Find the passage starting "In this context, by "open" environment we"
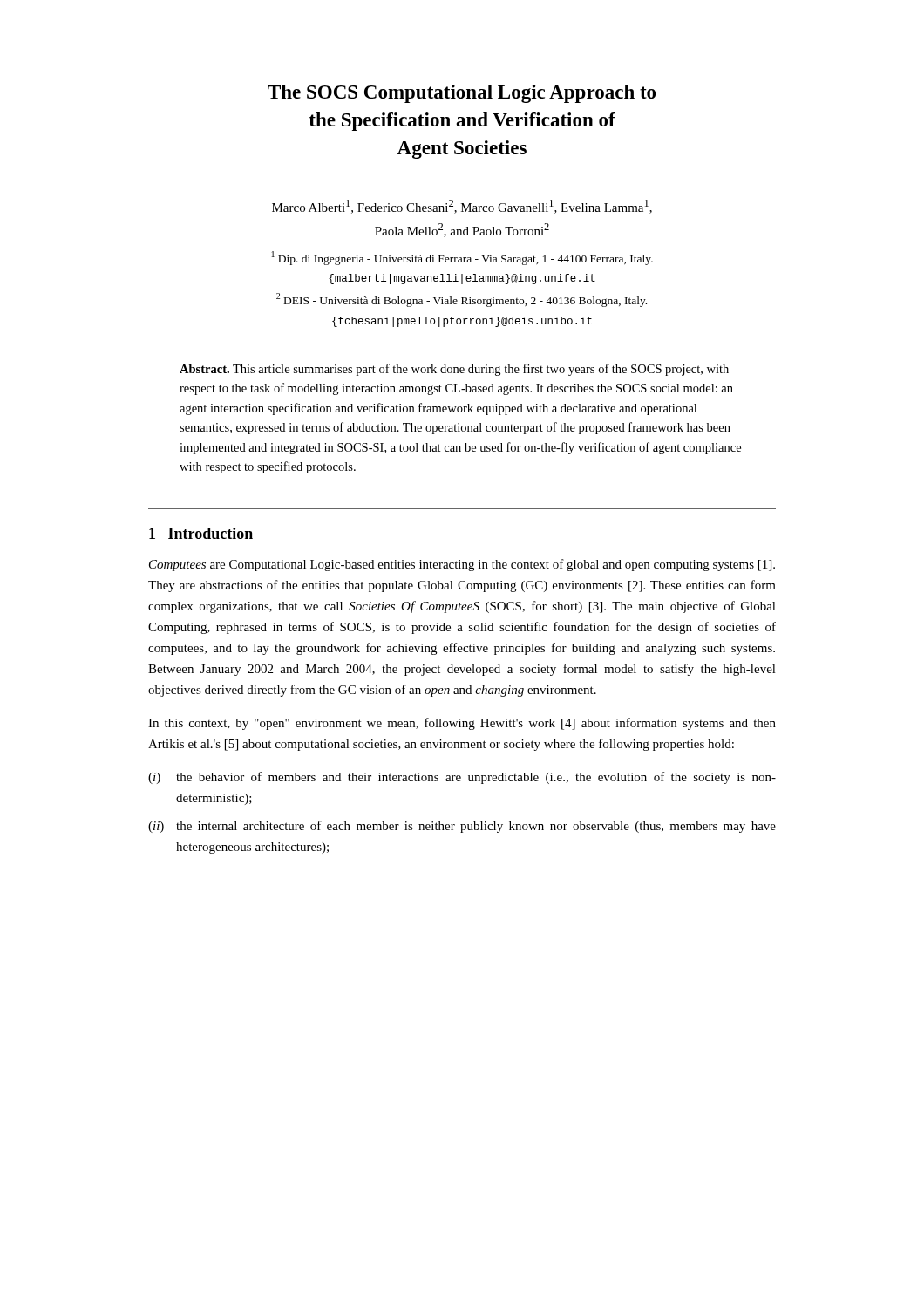This screenshot has width=924, height=1308. pyautogui.click(x=462, y=733)
